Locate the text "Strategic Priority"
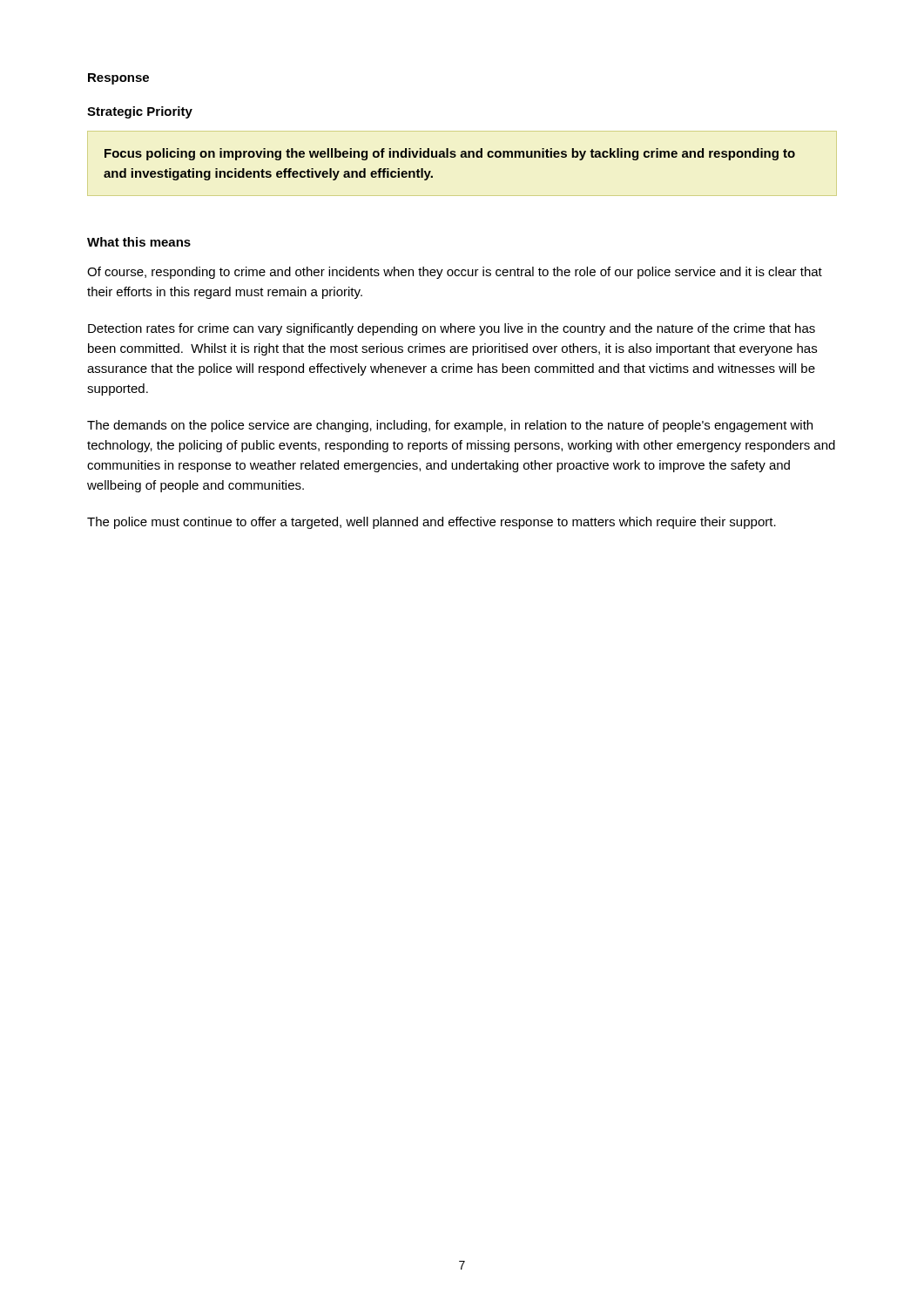 click(x=140, y=111)
